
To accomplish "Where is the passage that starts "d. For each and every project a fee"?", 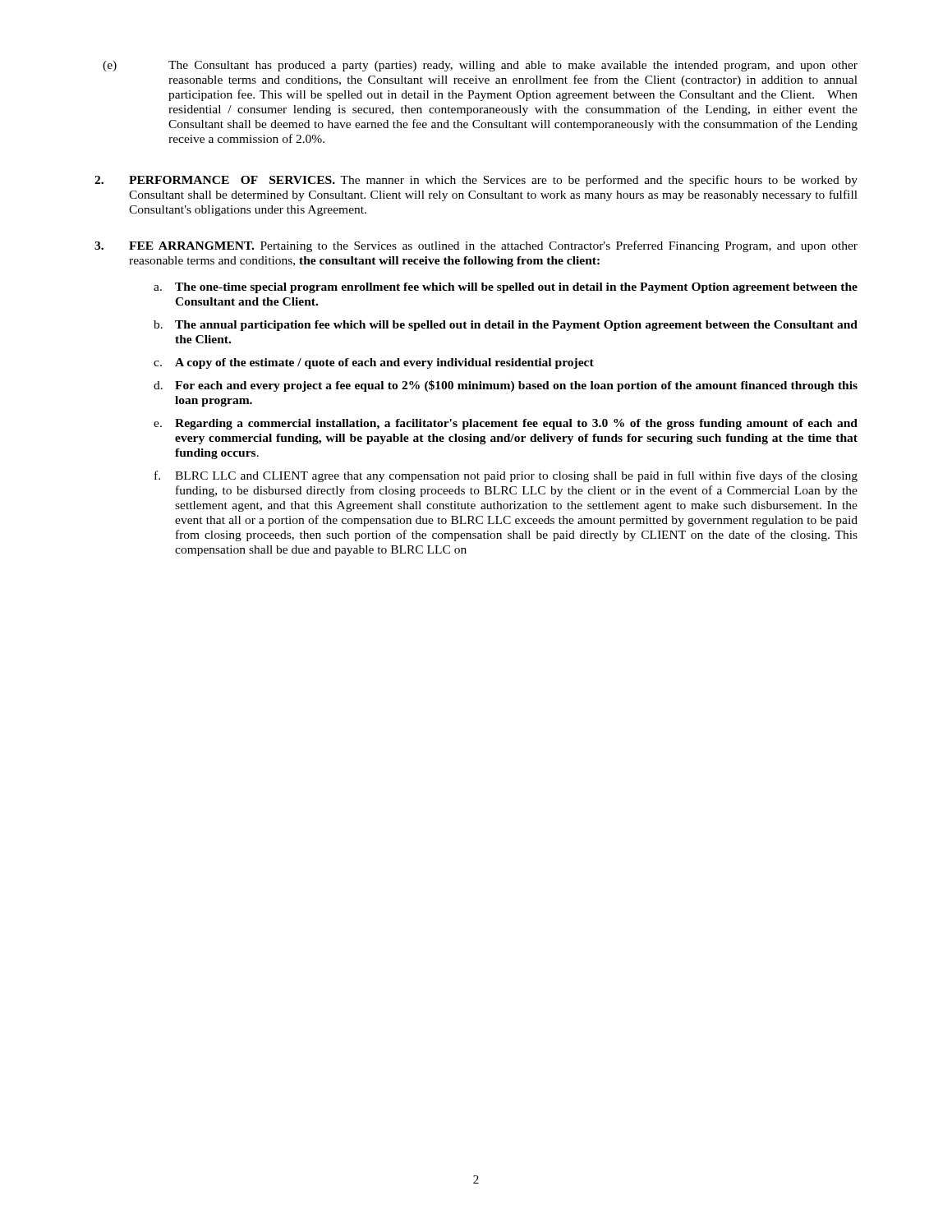I will [506, 393].
